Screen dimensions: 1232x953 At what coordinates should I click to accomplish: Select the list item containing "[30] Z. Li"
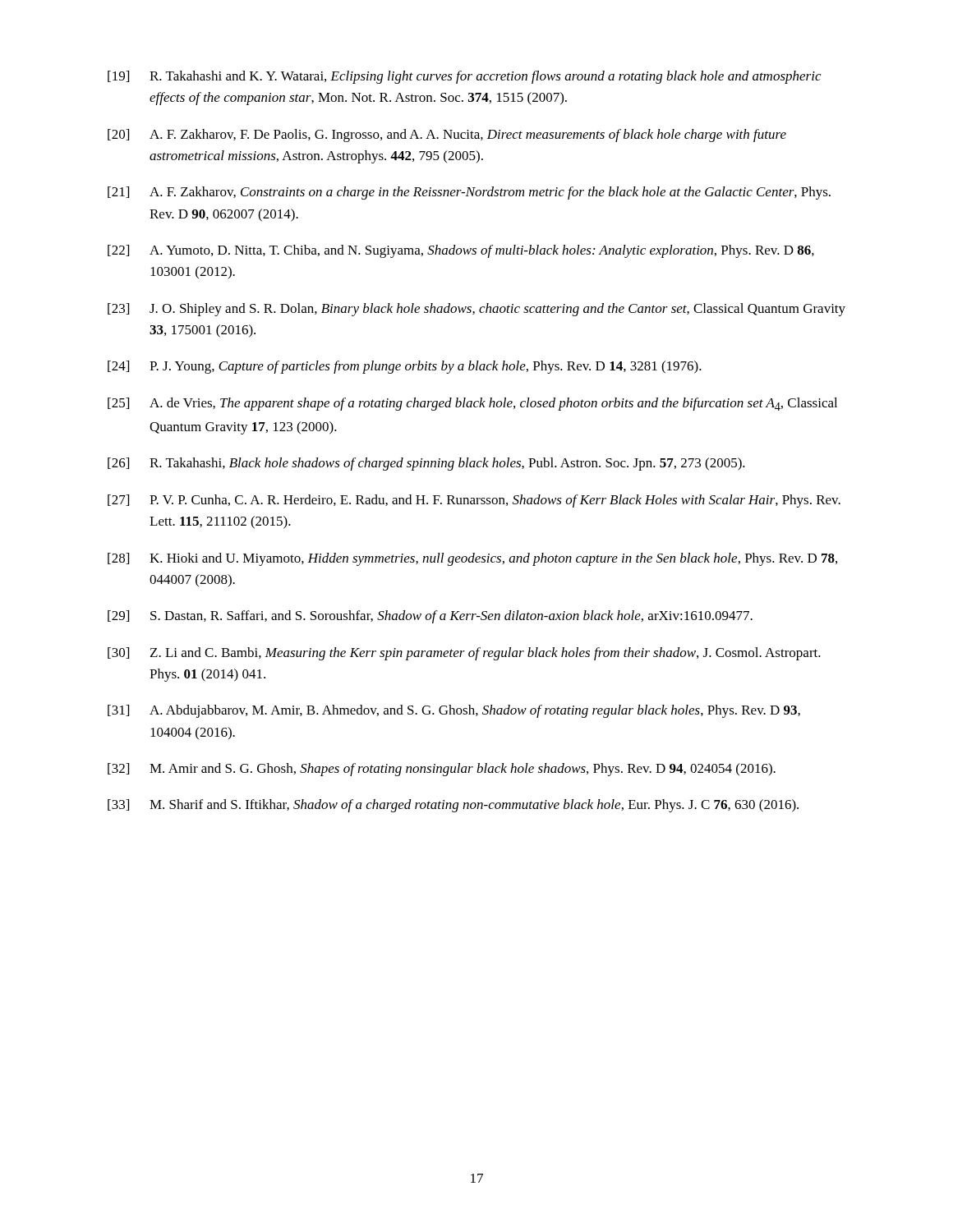point(476,663)
